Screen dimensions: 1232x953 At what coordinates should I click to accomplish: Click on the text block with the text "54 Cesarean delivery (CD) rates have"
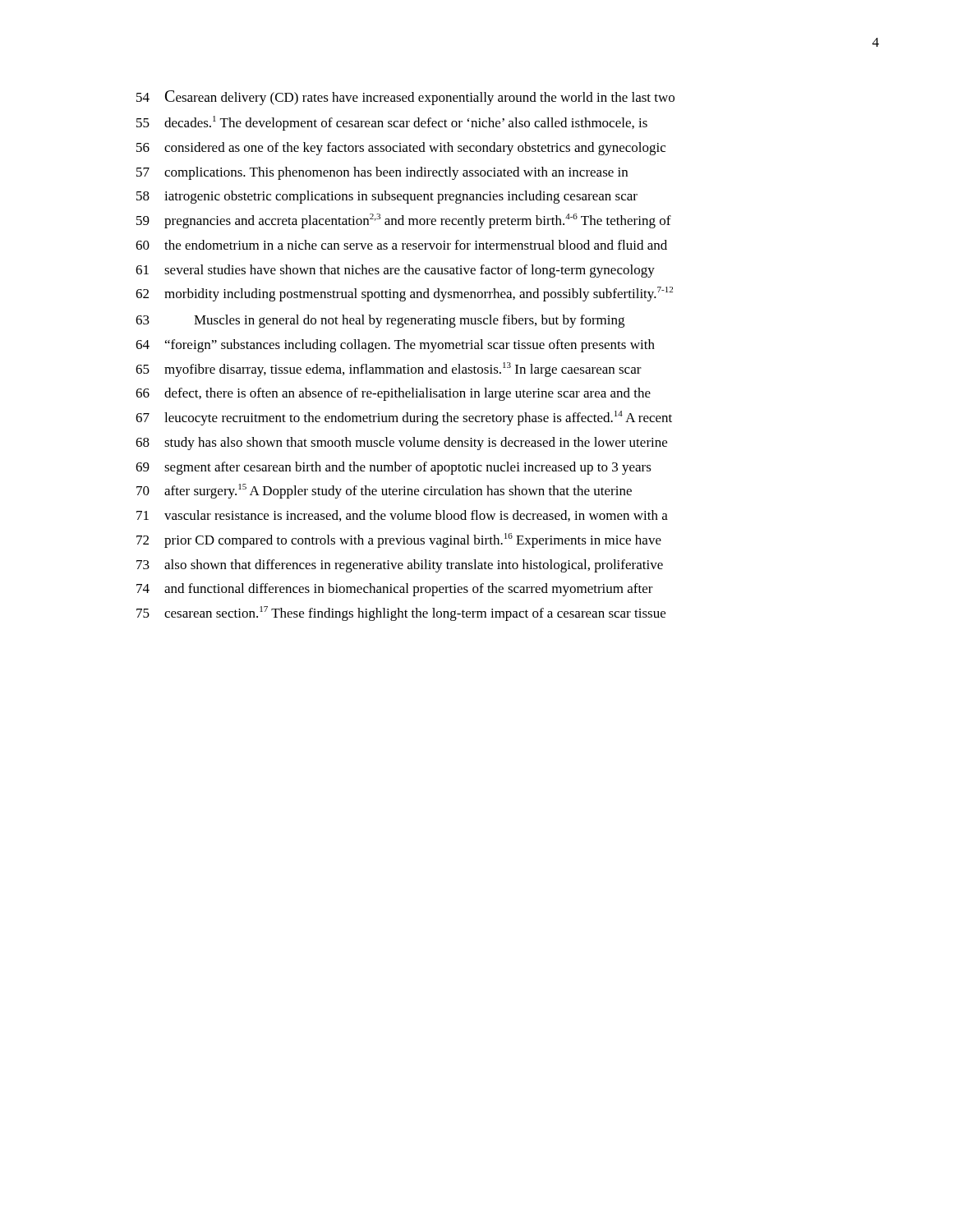click(489, 354)
